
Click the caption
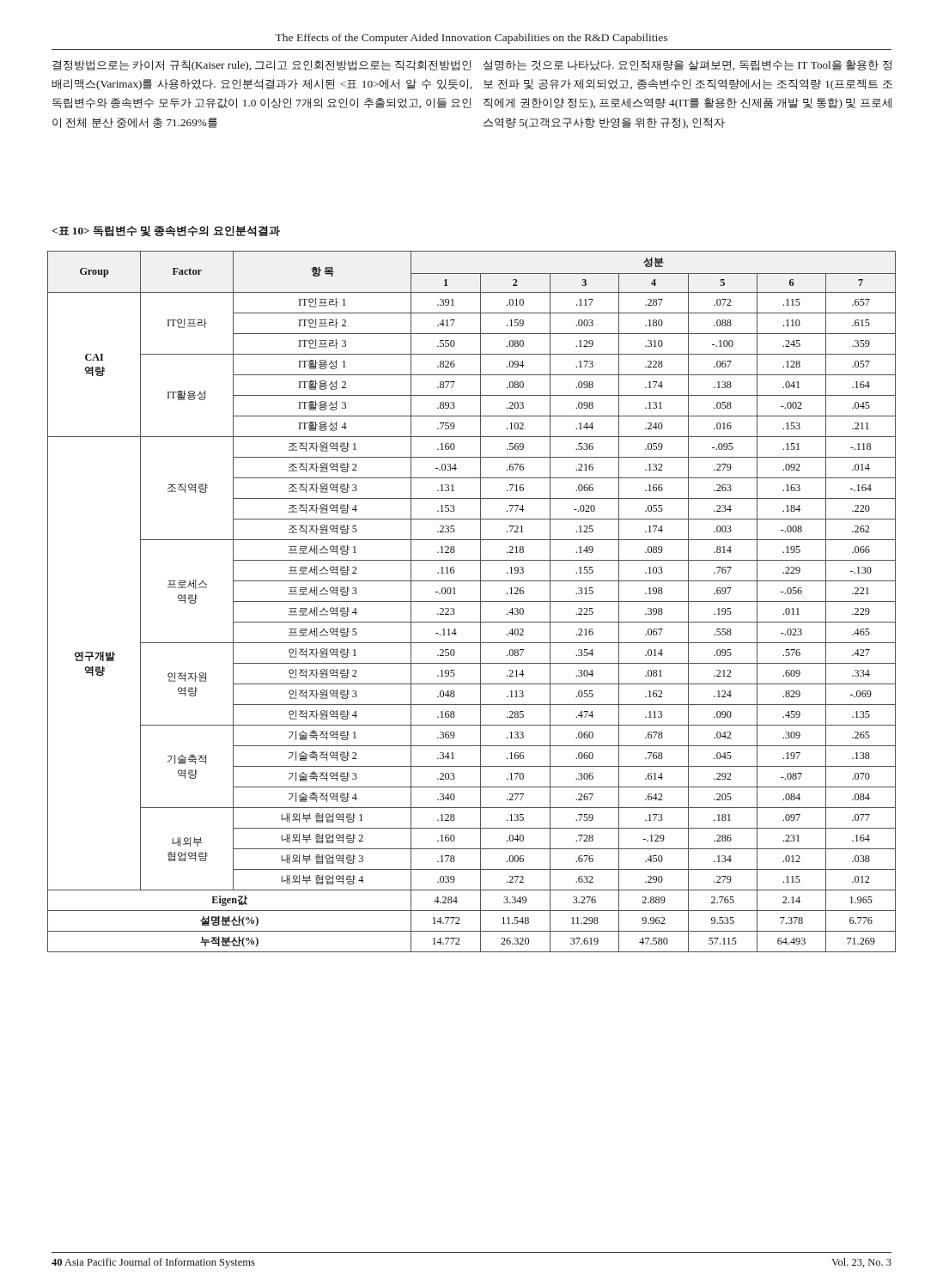click(x=166, y=231)
